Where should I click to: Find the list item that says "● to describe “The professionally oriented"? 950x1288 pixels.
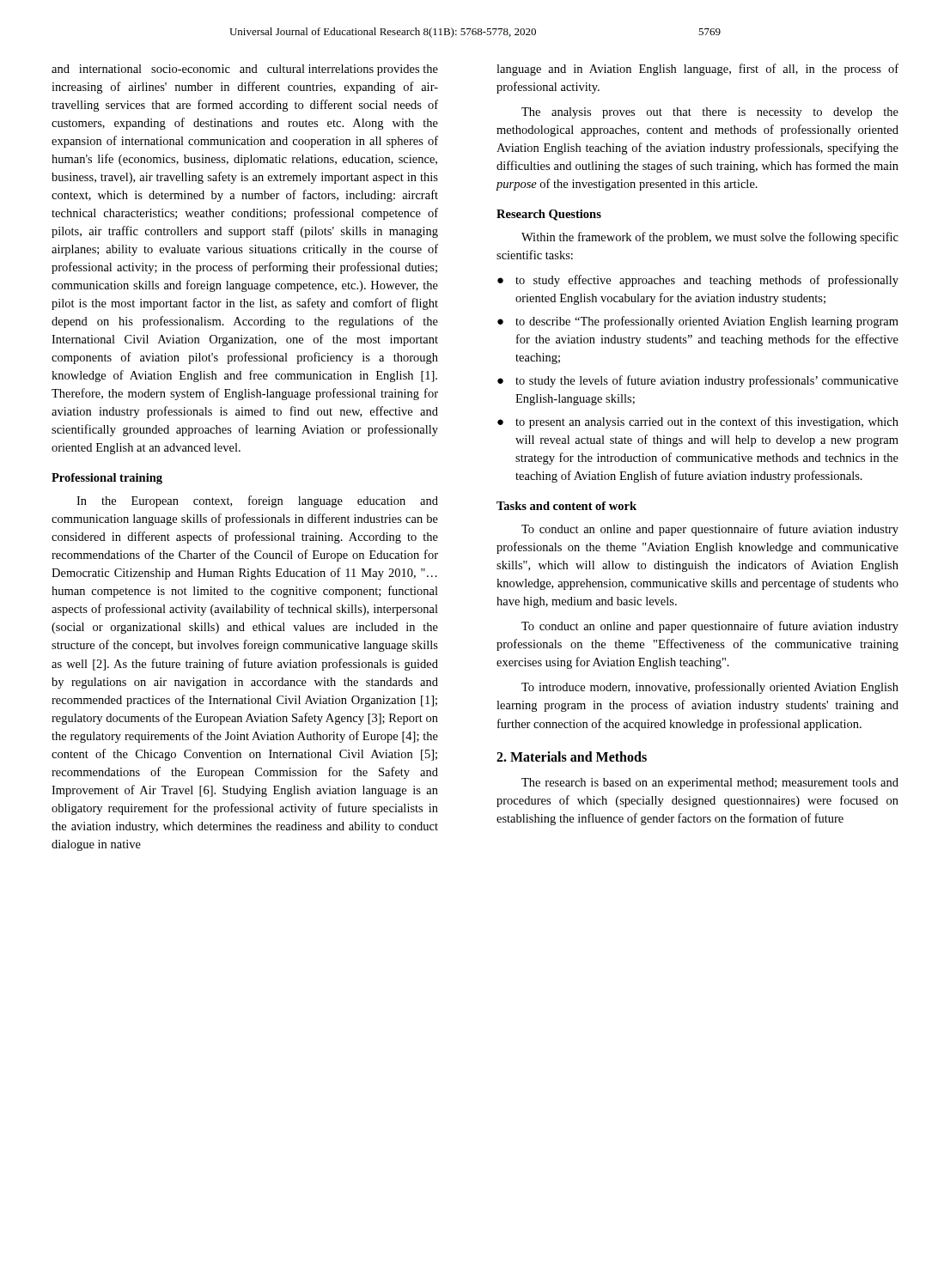(x=697, y=340)
